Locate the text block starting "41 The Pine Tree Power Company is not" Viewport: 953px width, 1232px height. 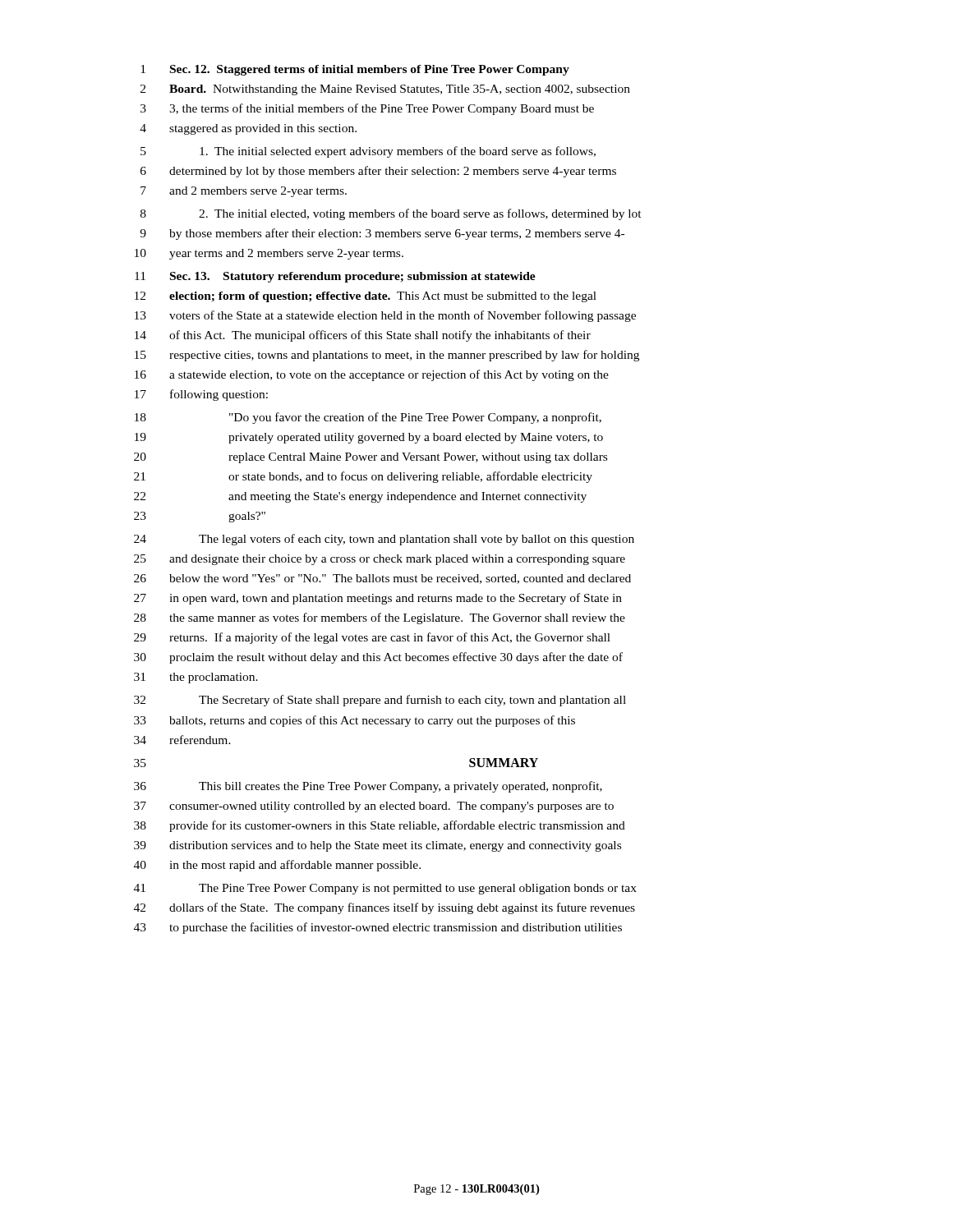pos(476,908)
